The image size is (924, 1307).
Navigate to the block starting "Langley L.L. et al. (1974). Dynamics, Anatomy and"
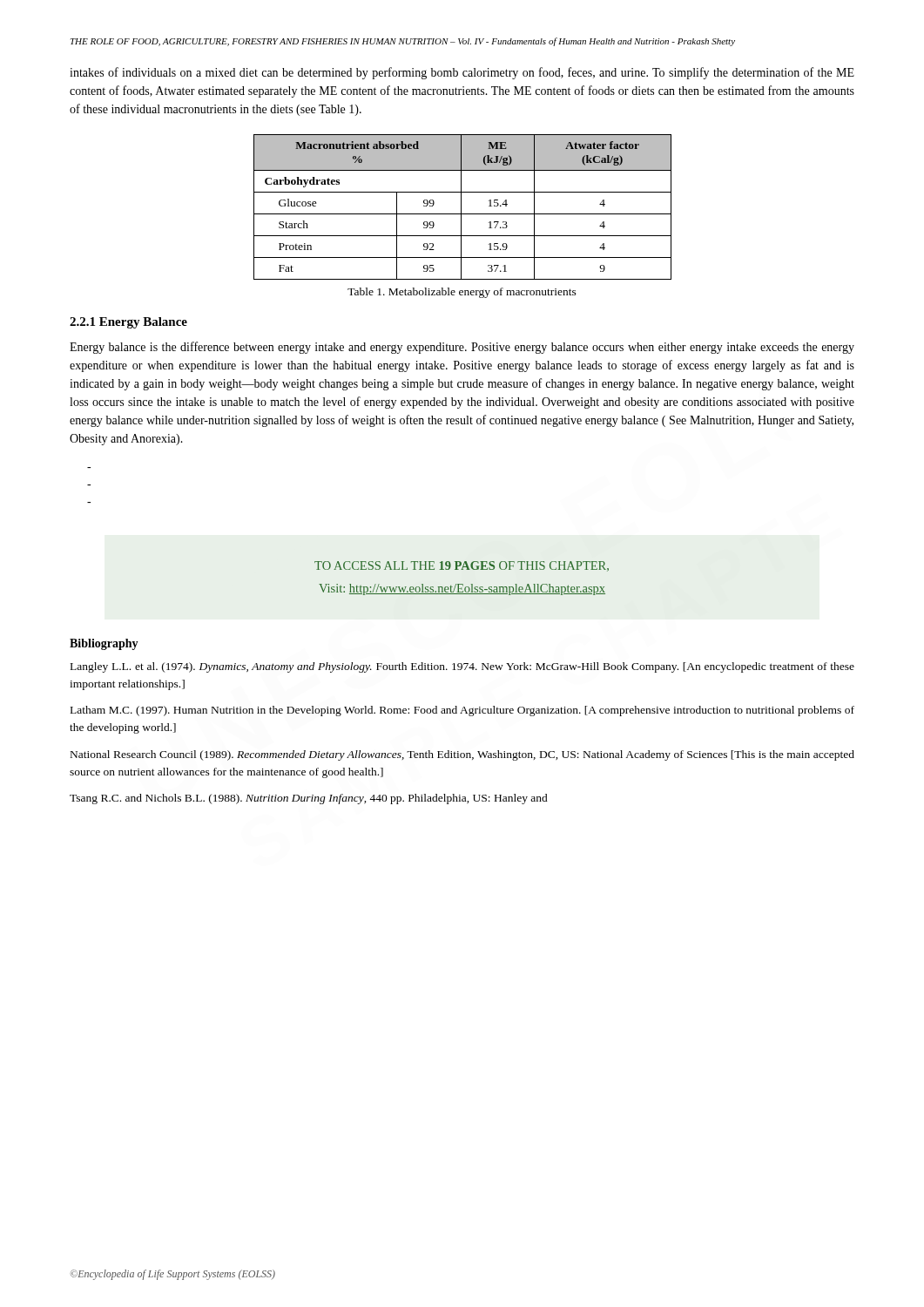(x=462, y=675)
